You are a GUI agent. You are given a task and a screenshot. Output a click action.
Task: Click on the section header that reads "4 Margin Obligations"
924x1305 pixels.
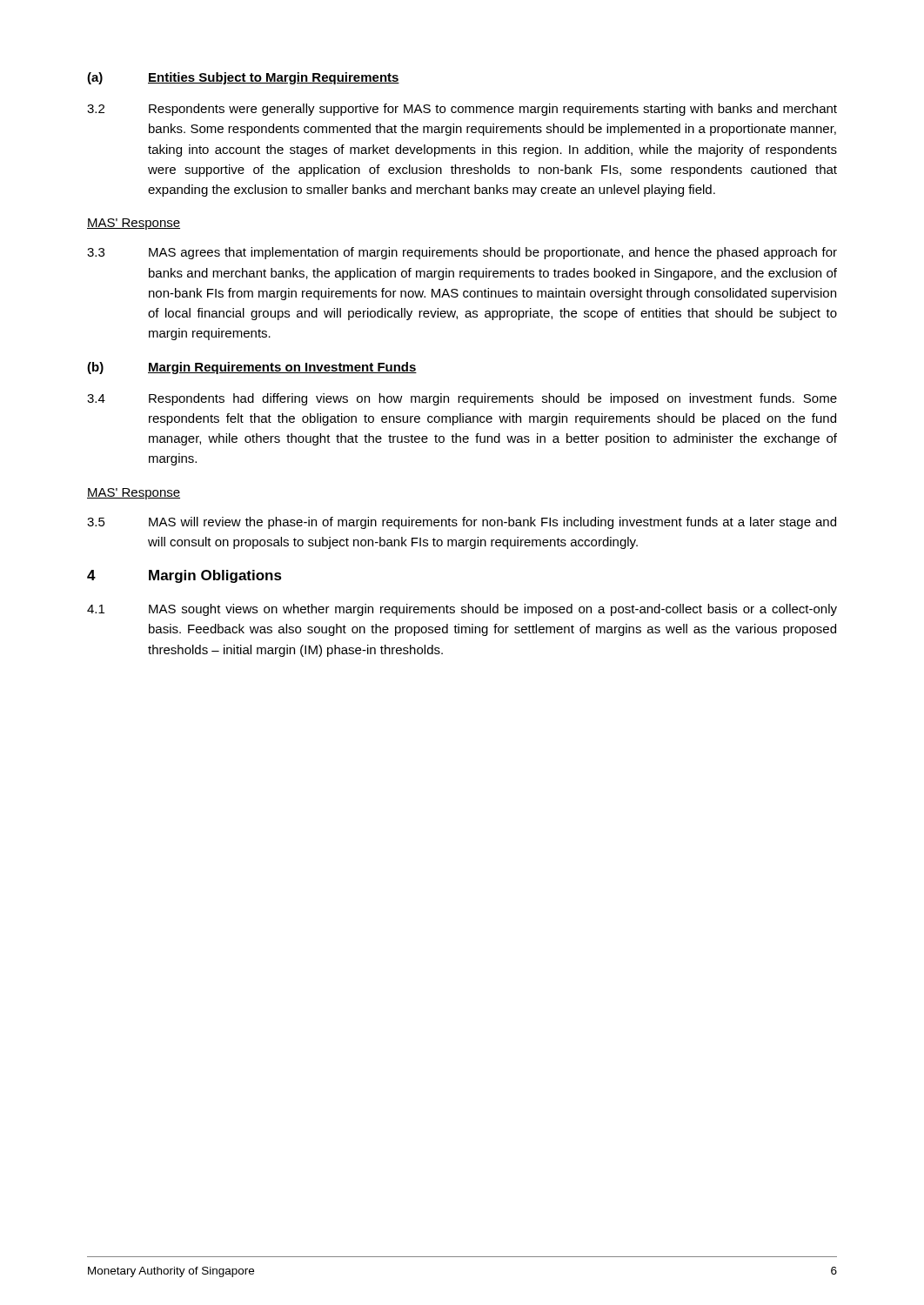tap(184, 576)
